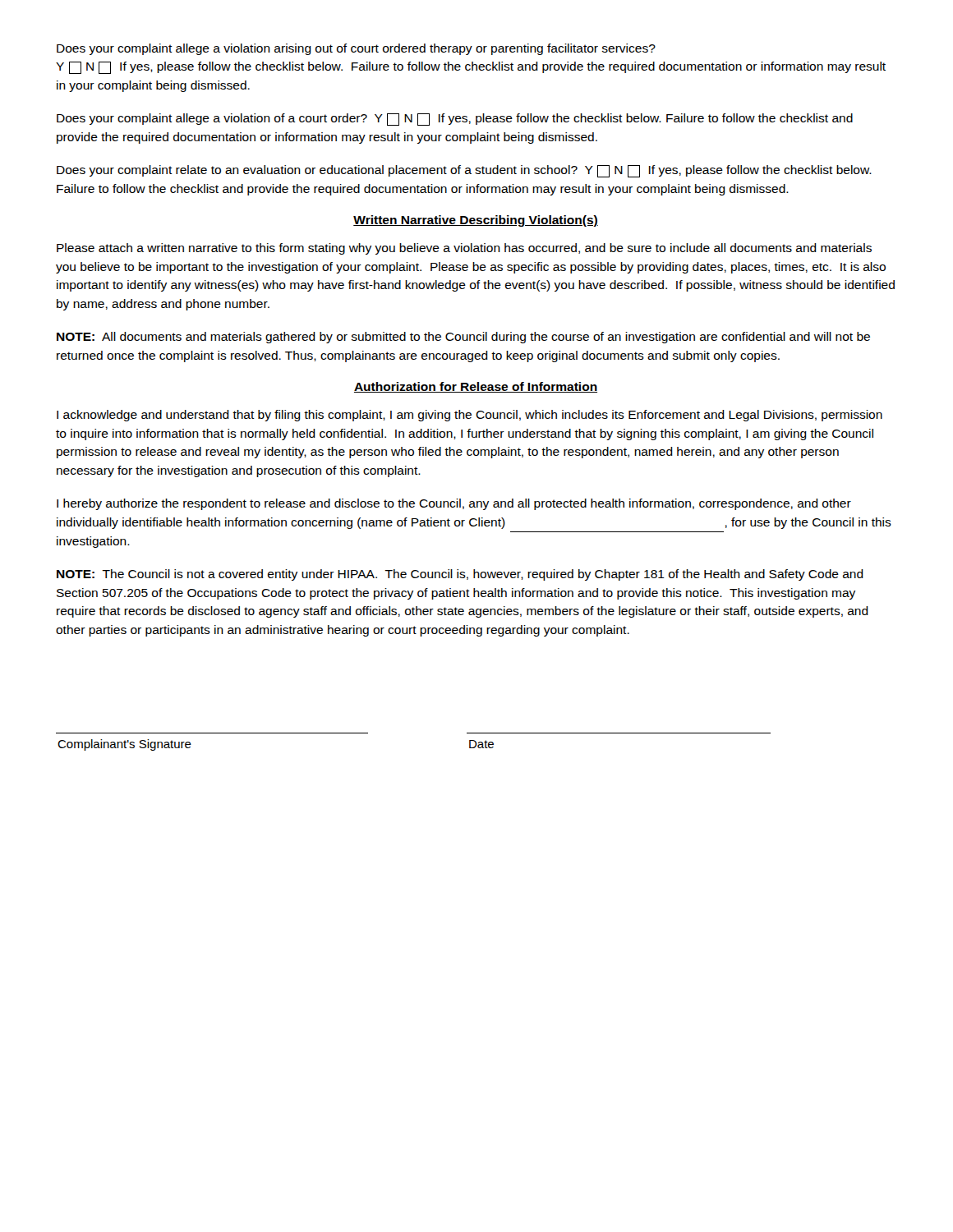The height and width of the screenshot is (1232, 953).
Task: Point to the passage starting "I acknowledge and"
Action: tap(469, 442)
